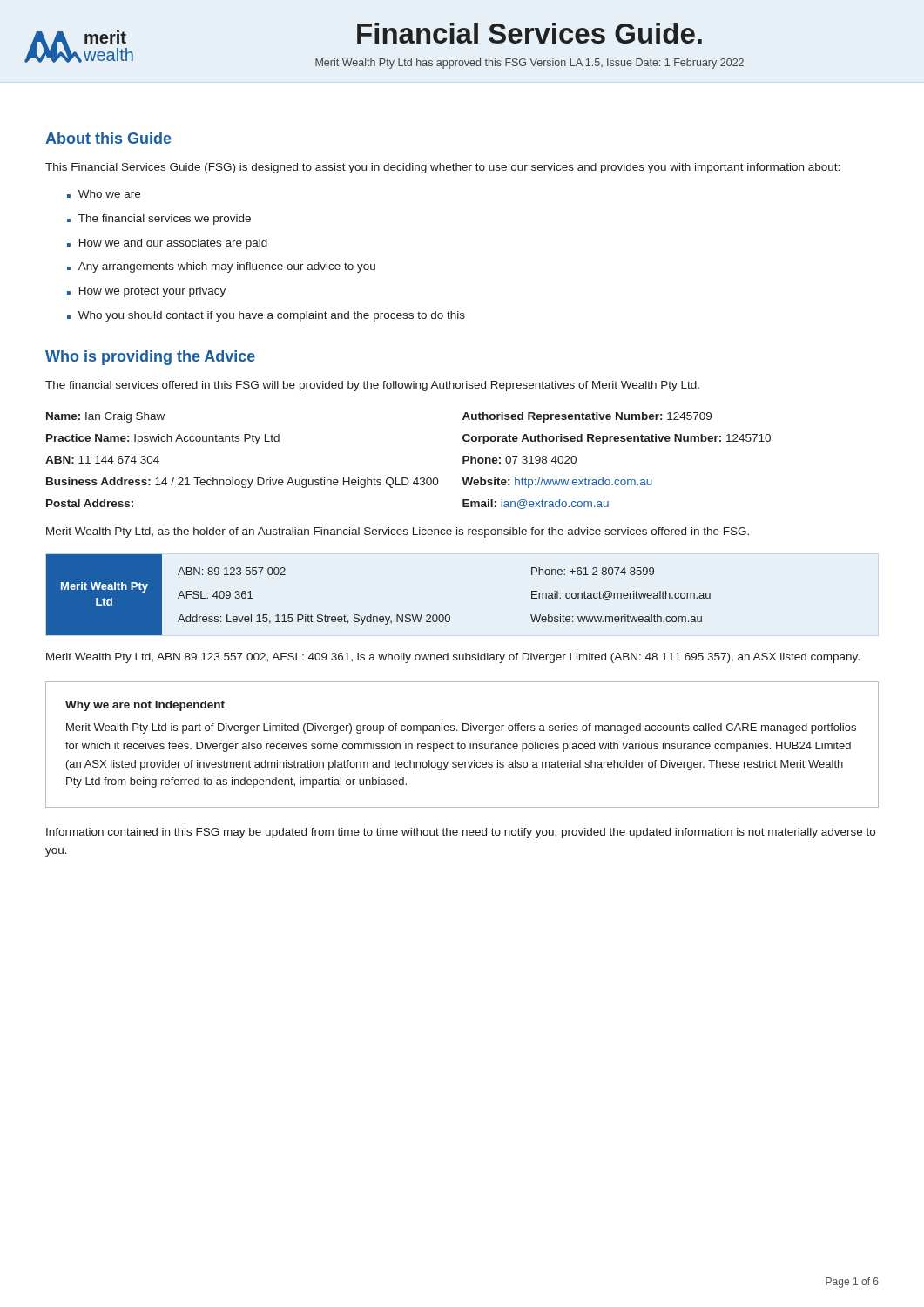924x1307 pixels.
Task: Click the passage that begins "The financial services offered in this FSG"
Action: coord(373,384)
